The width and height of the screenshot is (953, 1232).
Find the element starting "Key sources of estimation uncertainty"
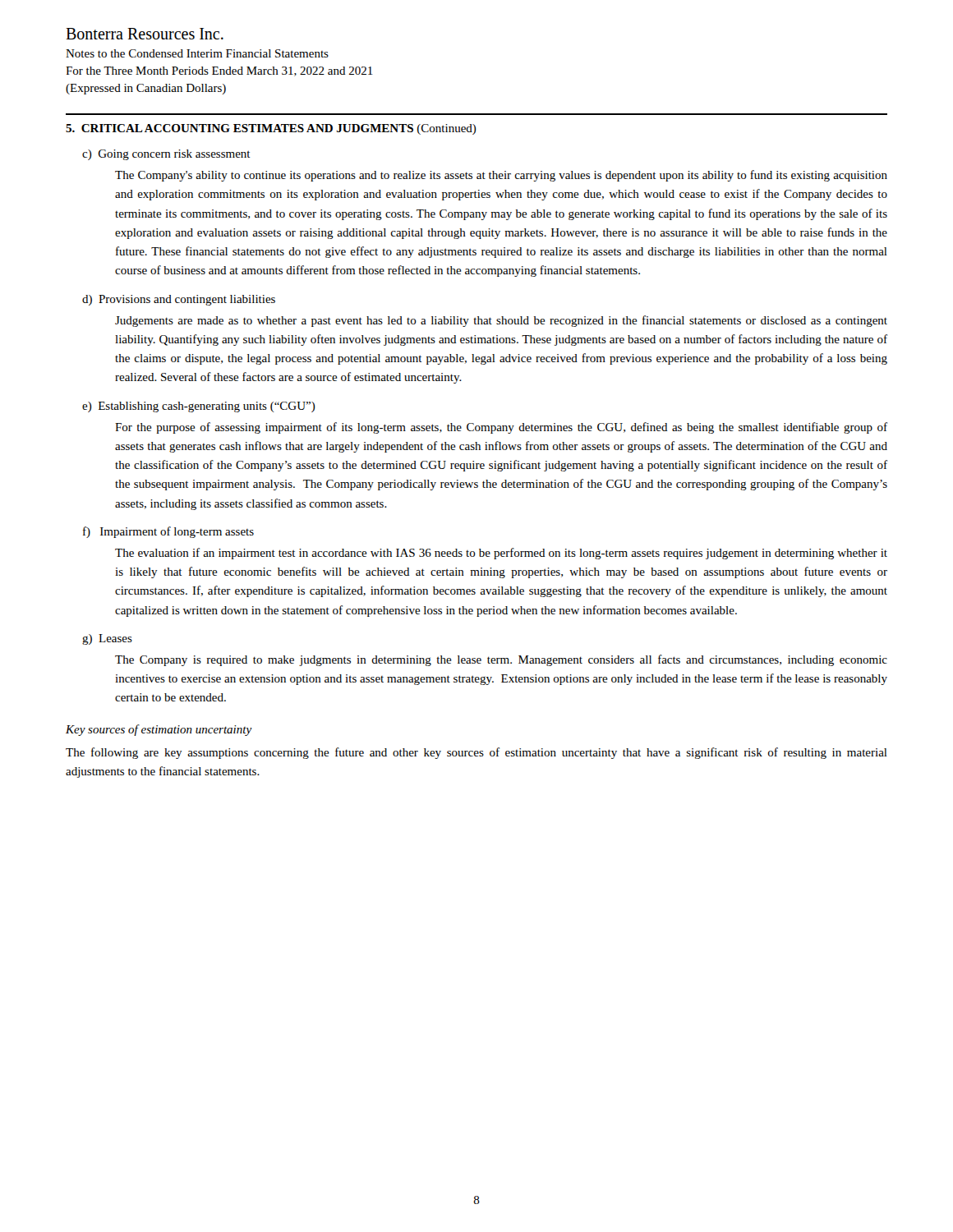coord(159,729)
